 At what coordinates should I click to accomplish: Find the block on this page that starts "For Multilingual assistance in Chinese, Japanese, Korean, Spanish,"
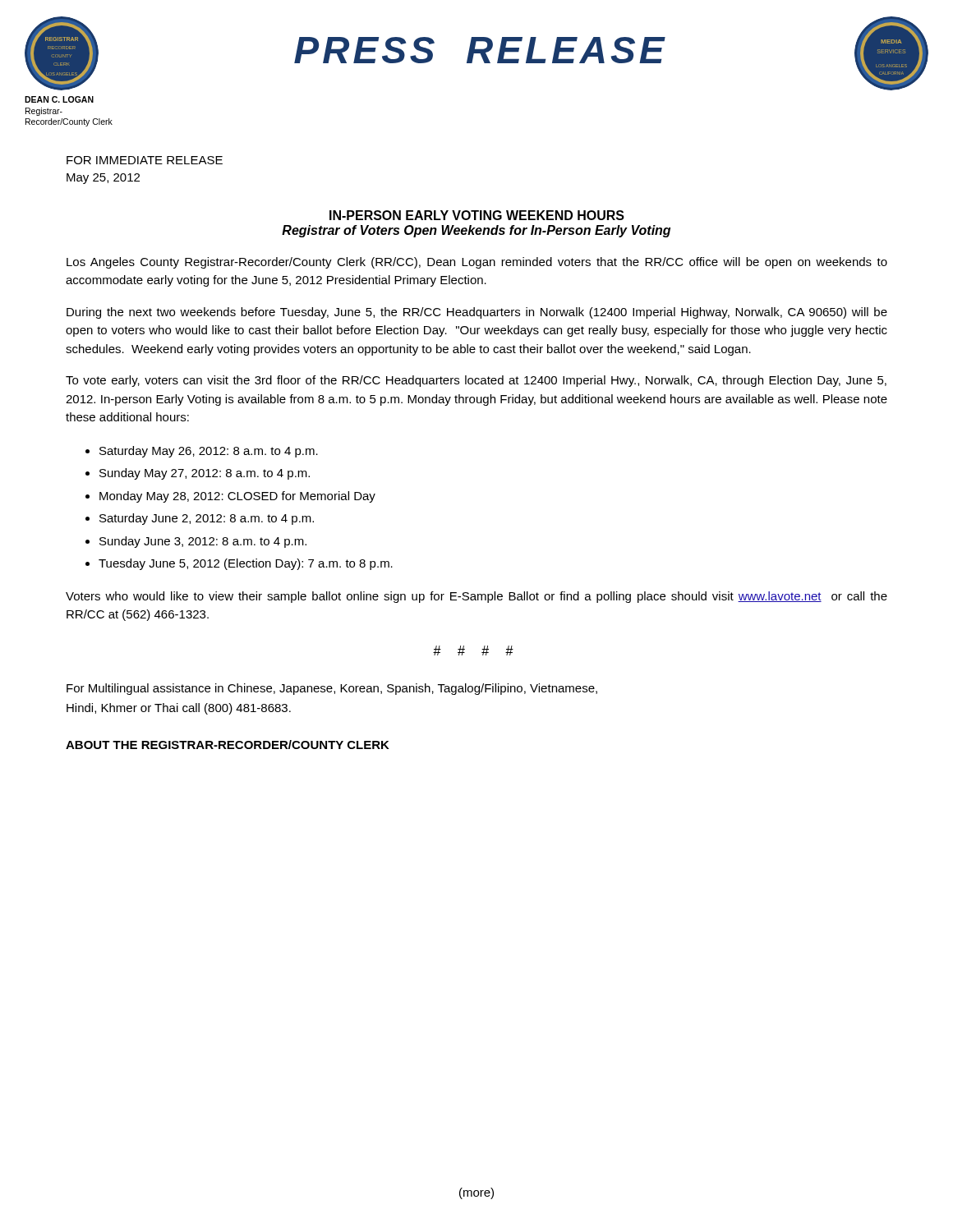332,698
